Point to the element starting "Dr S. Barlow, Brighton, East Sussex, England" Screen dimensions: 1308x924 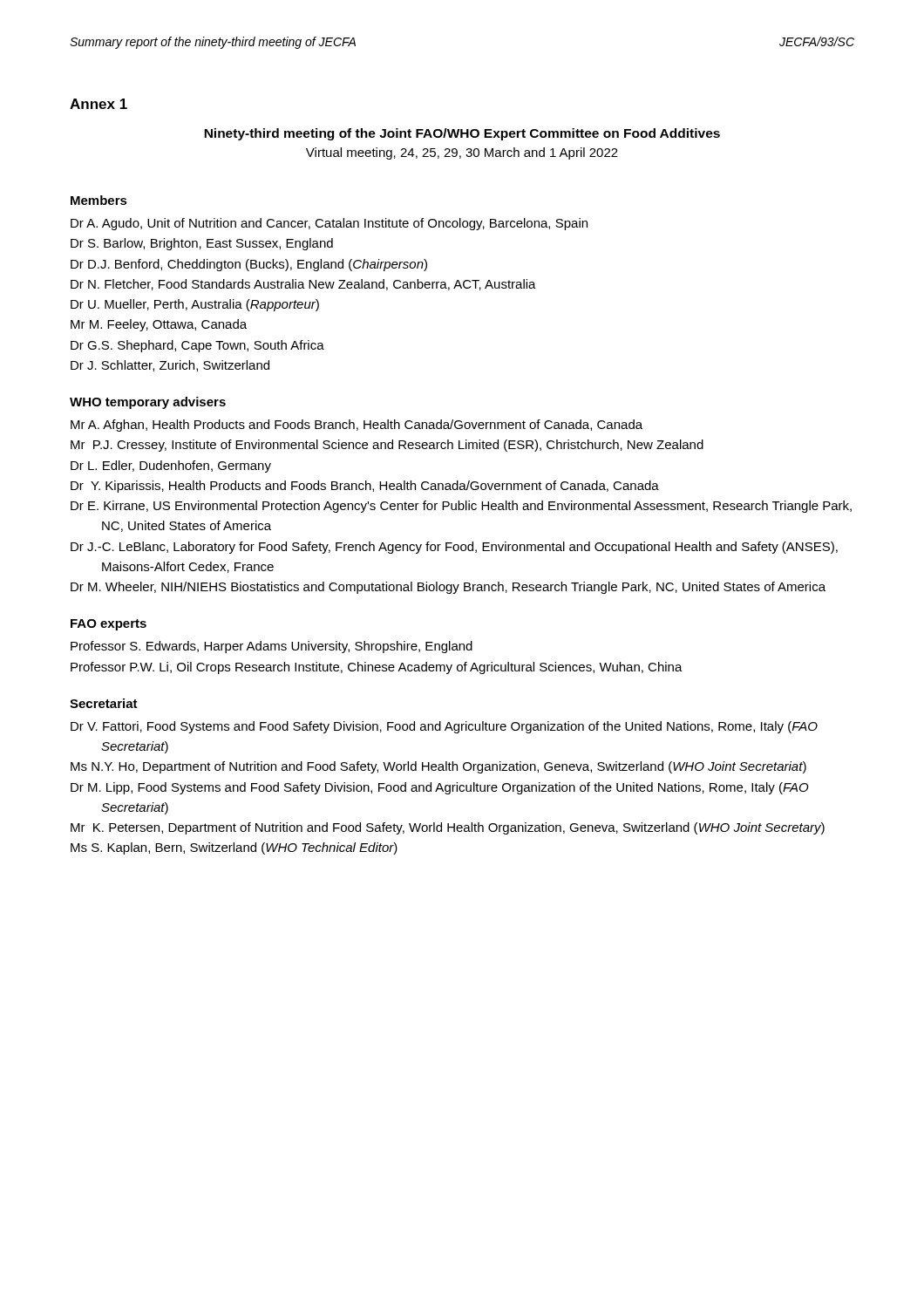[x=202, y=243]
